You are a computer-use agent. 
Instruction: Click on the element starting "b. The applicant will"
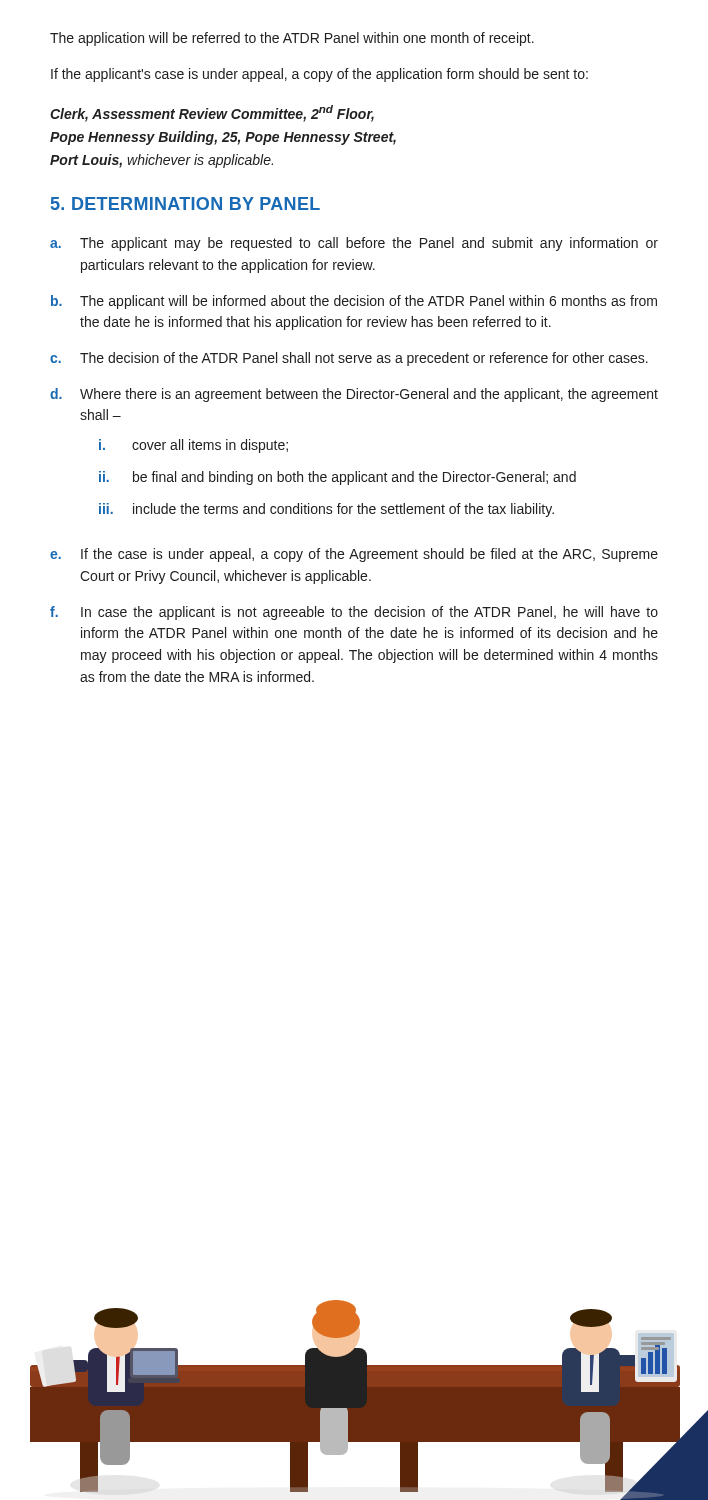(354, 312)
